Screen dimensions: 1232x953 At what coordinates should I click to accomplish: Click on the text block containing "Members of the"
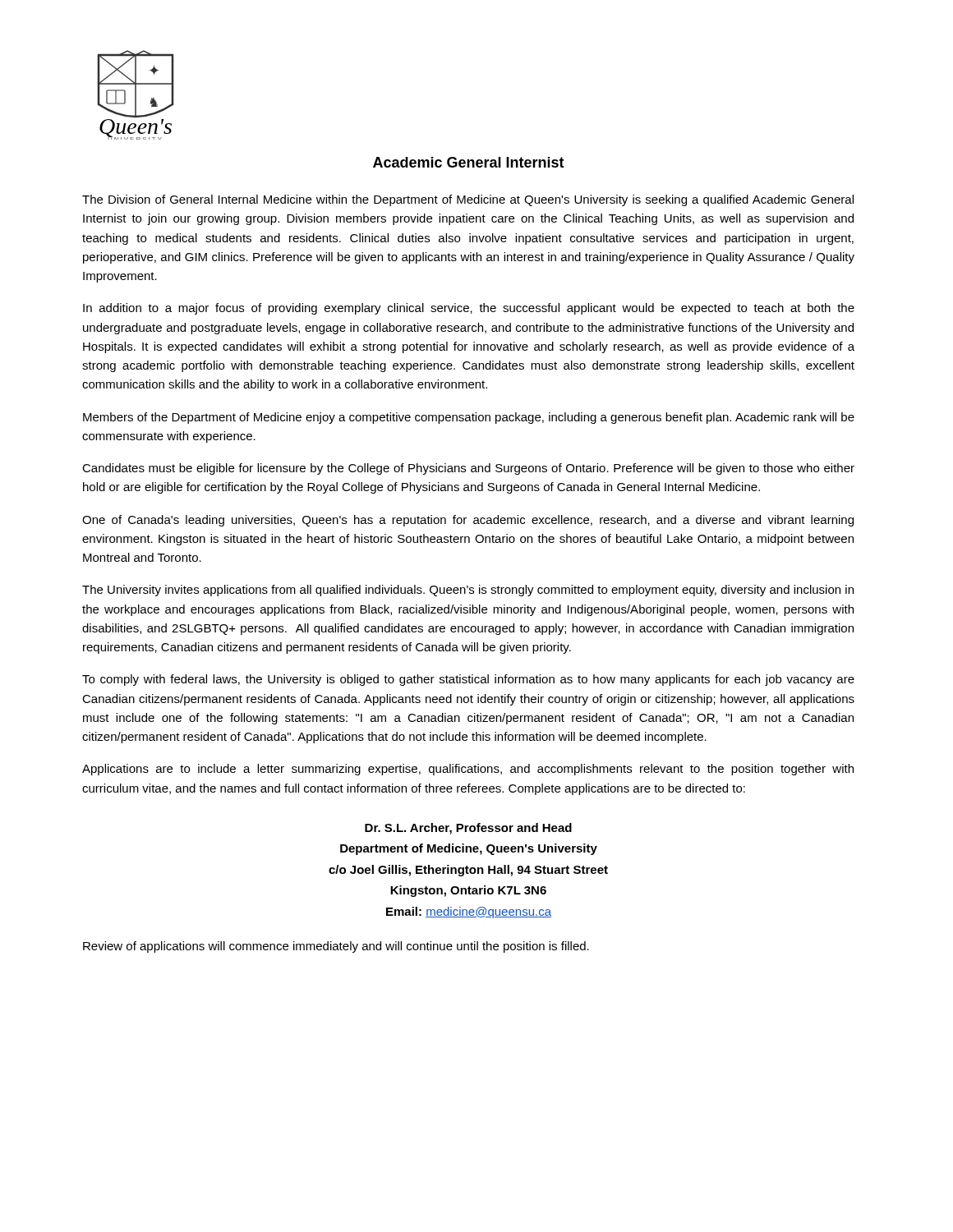click(x=468, y=426)
